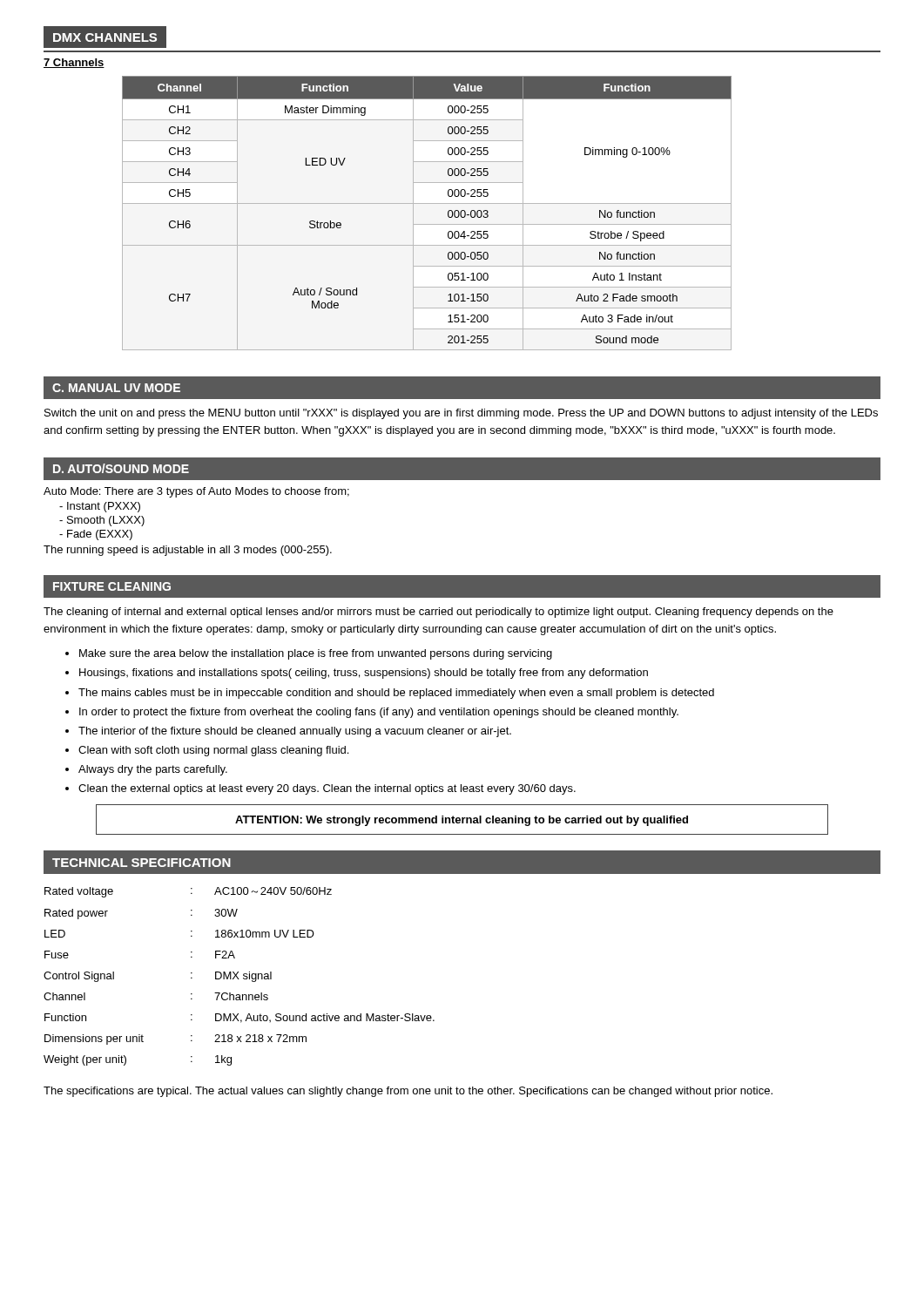Select the section header containing "D. AUTO/SOUND MODE"
This screenshot has width=924, height=1307.
[121, 469]
